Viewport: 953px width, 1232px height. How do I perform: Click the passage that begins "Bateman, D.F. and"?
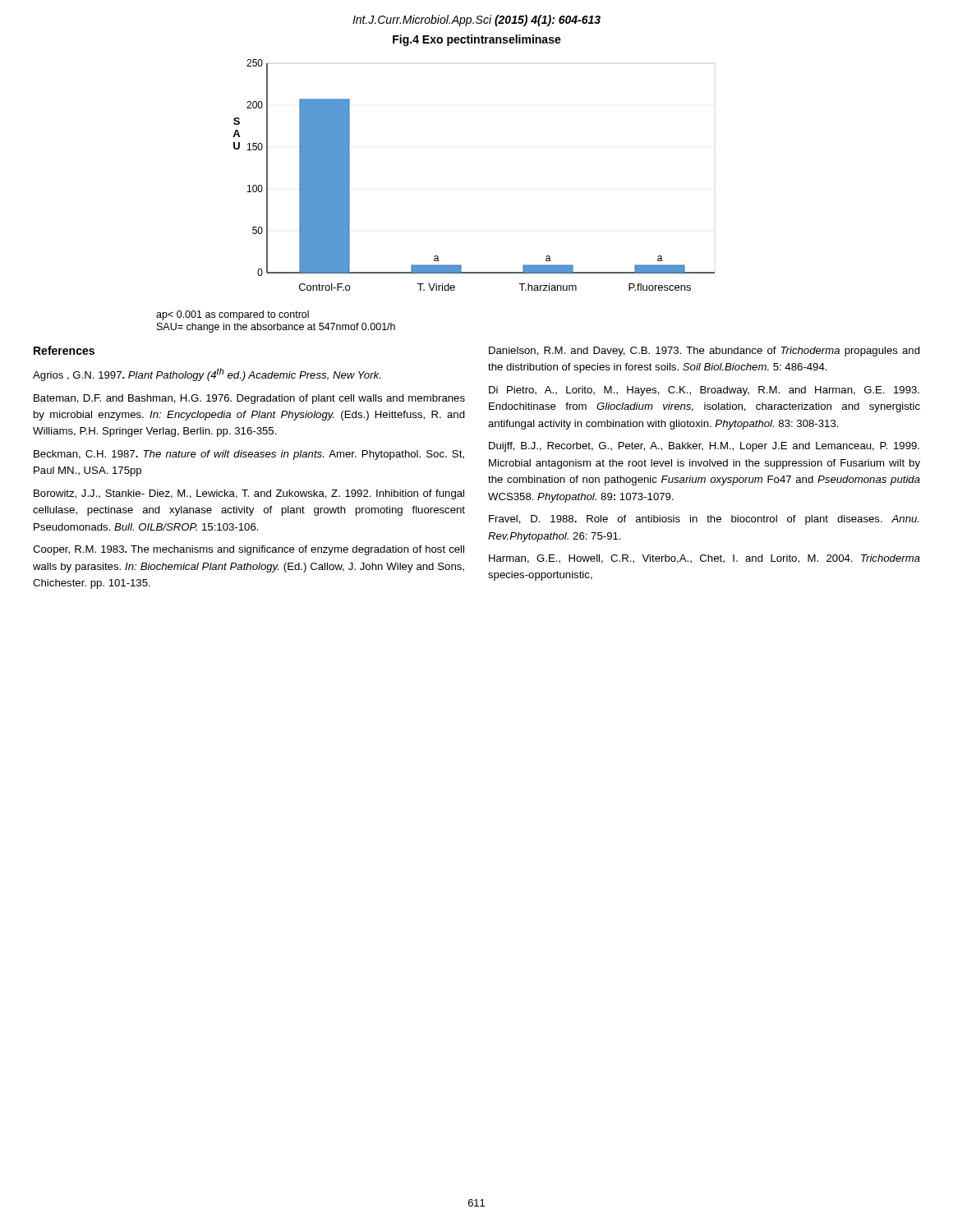pyautogui.click(x=249, y=414)
